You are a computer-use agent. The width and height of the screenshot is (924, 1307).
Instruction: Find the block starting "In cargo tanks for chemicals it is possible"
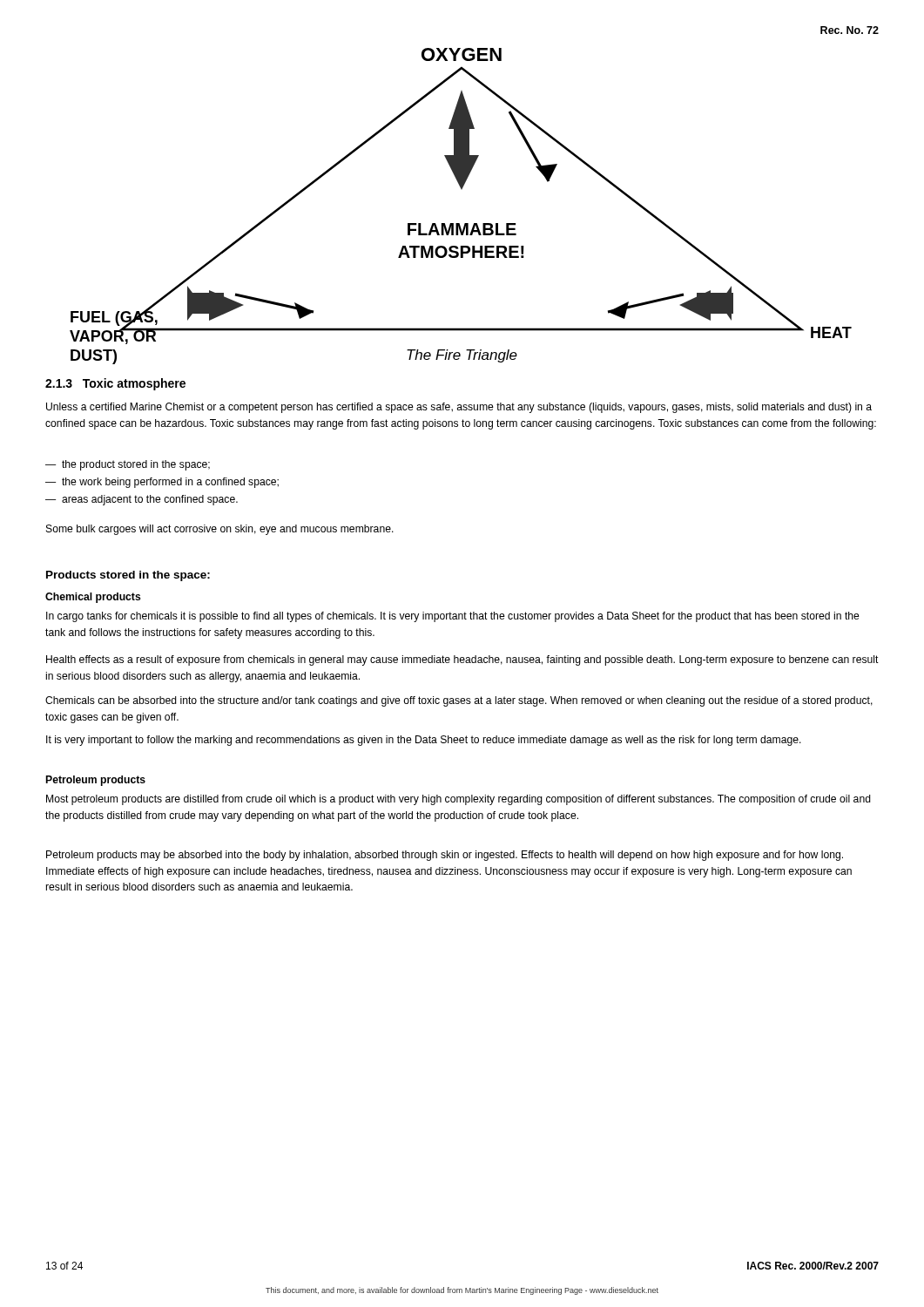[452, 624]
